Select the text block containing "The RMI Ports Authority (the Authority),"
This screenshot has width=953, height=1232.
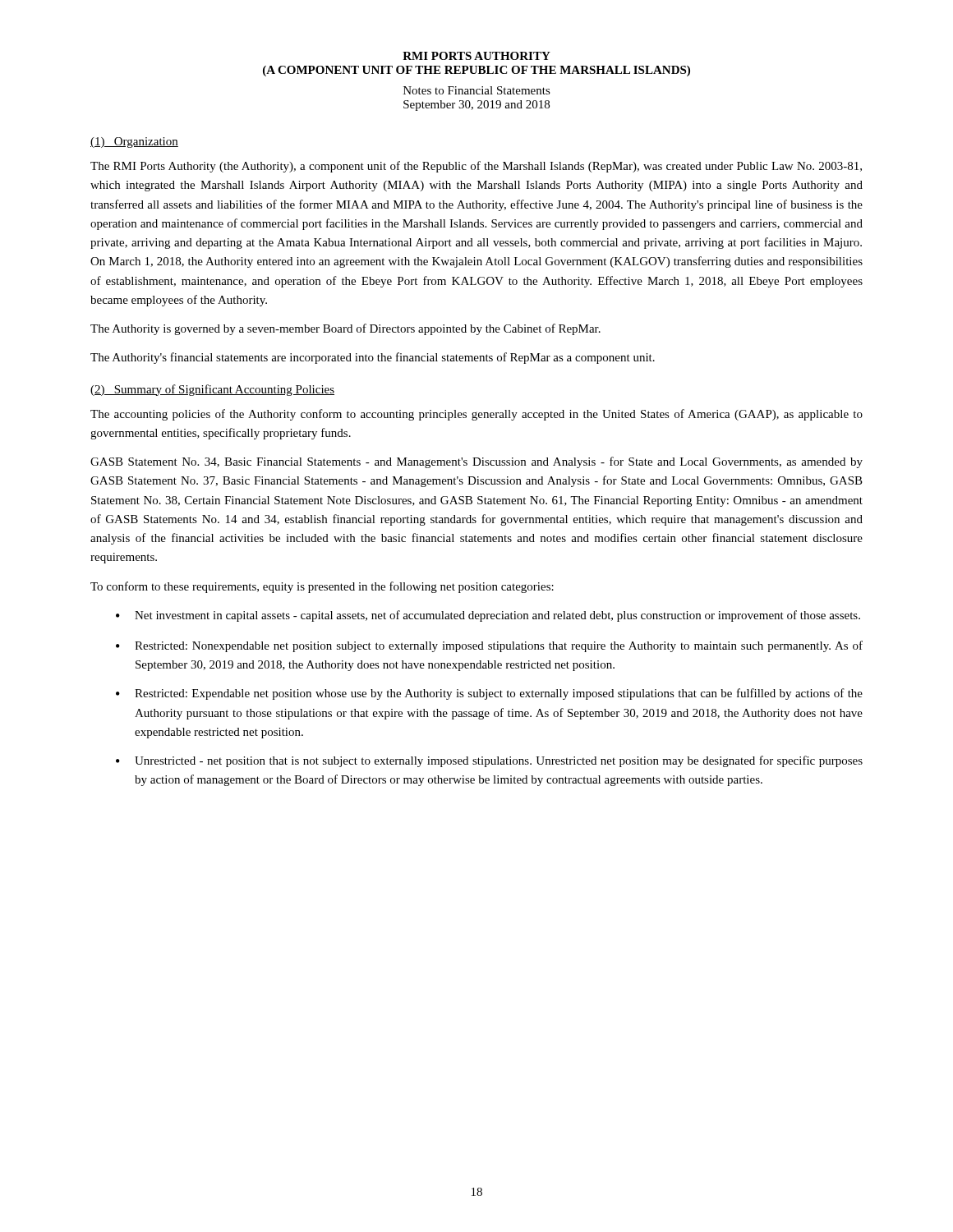tap(476, 233)
